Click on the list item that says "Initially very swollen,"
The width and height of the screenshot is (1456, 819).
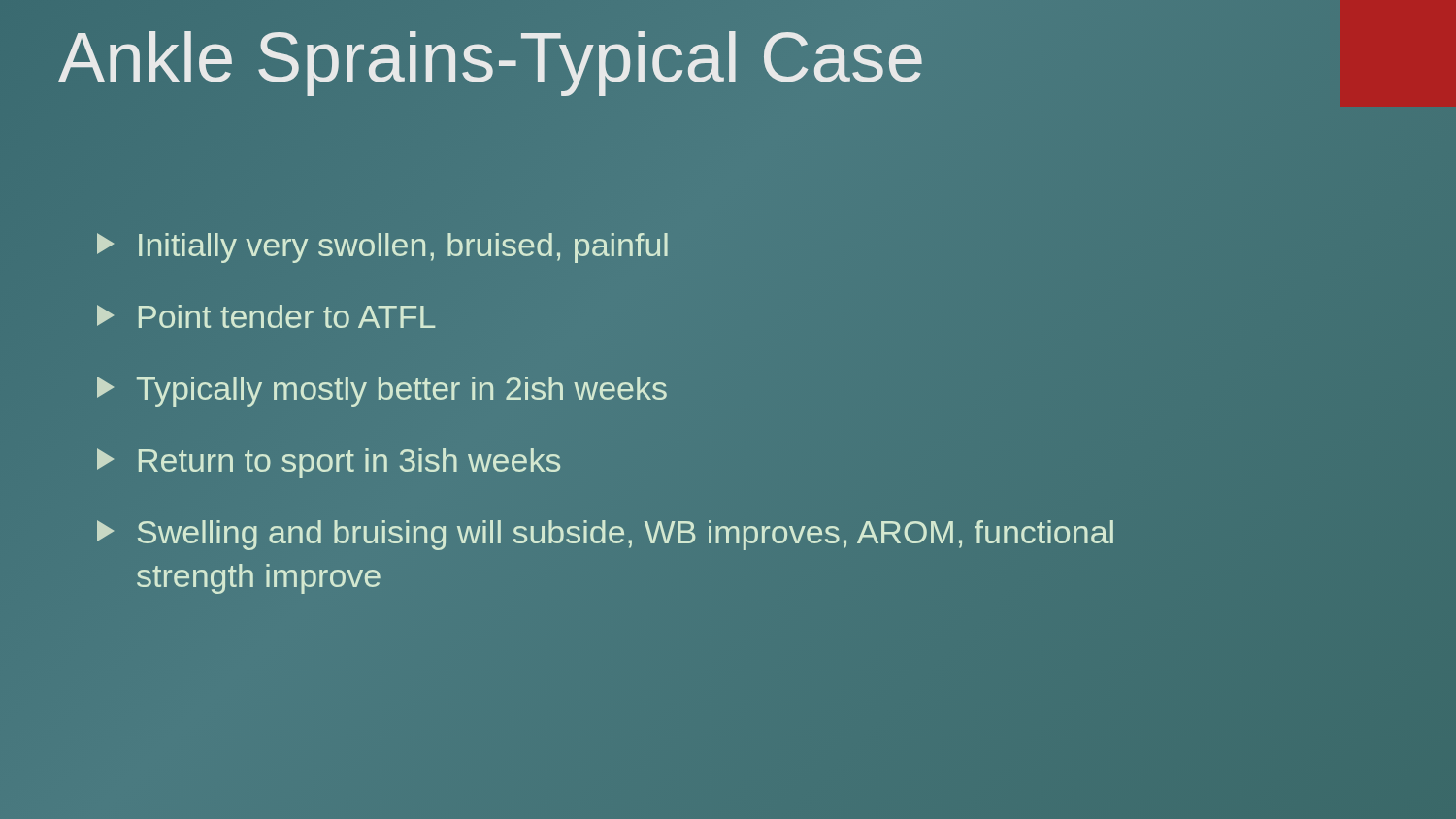point(382,248)
